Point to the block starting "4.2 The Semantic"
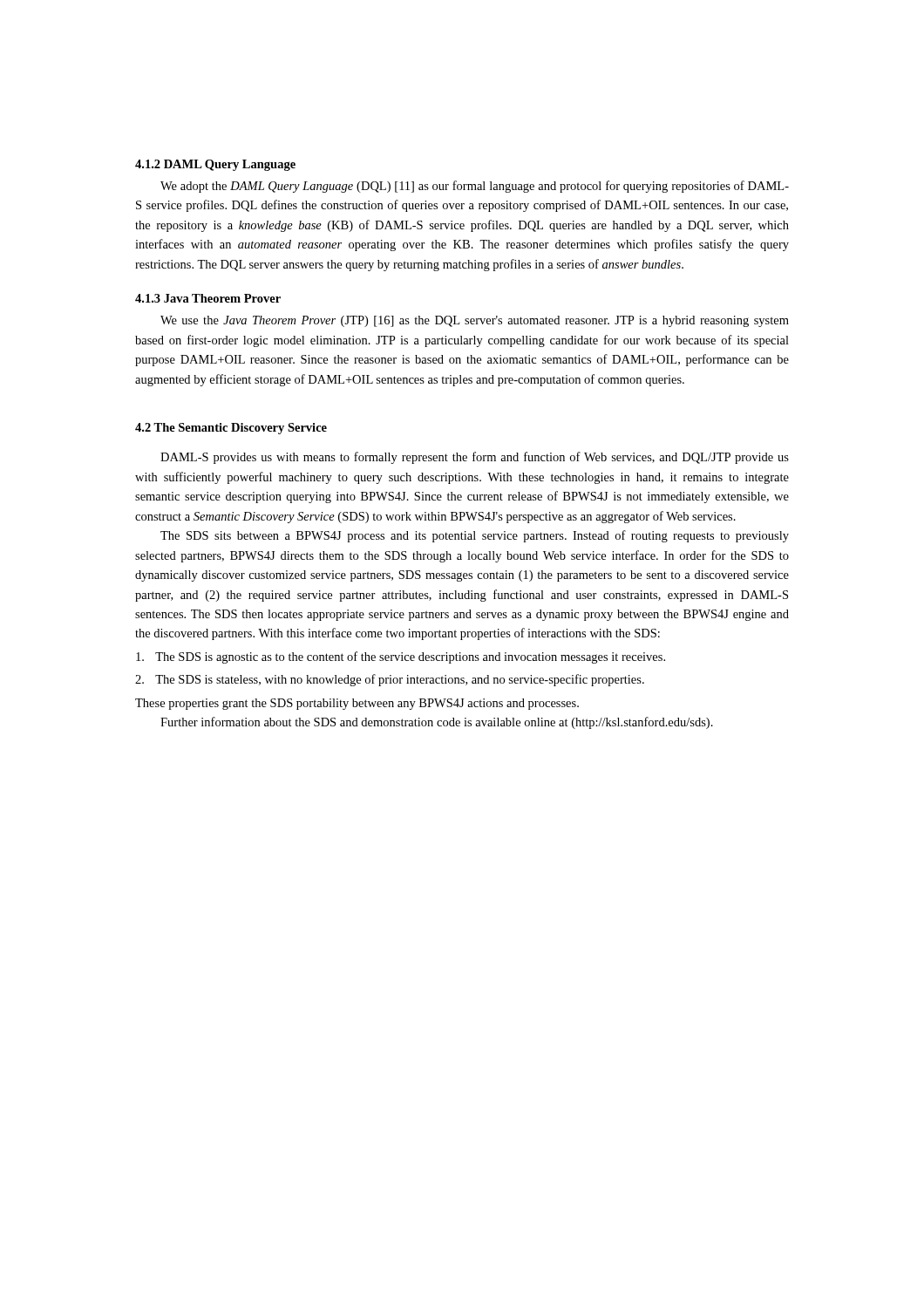This screenshot has height=1308, width=924. click(x=231, y=427)
